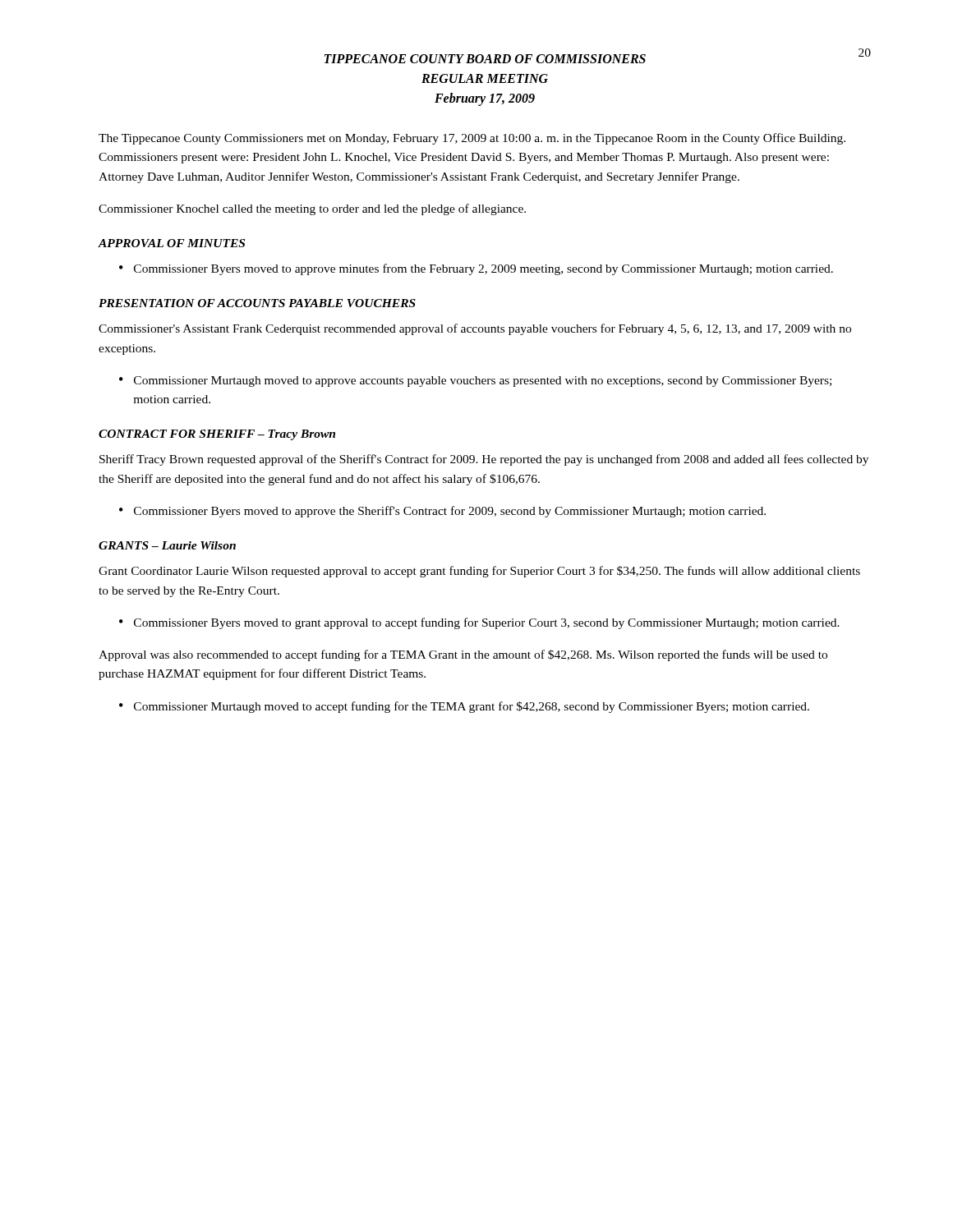Image resolution: width=953 pixels, height=1232 pixels.
Task: Locate the list item containing "Commissioner Byers moved to grant approval to accept"
Action: pos(502,622)
